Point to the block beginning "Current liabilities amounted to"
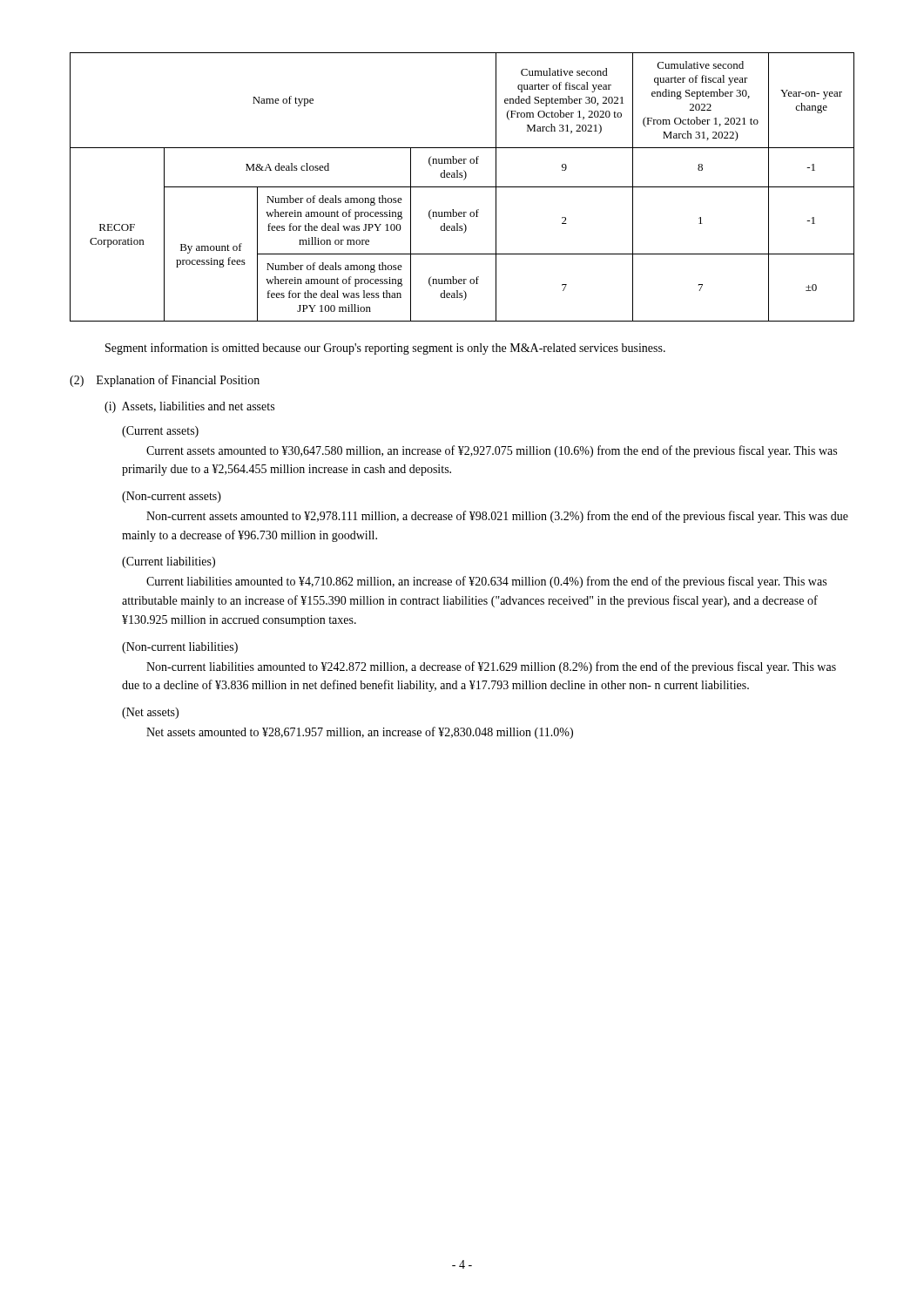The image size is (924, 1307). [x=474, y=601]
